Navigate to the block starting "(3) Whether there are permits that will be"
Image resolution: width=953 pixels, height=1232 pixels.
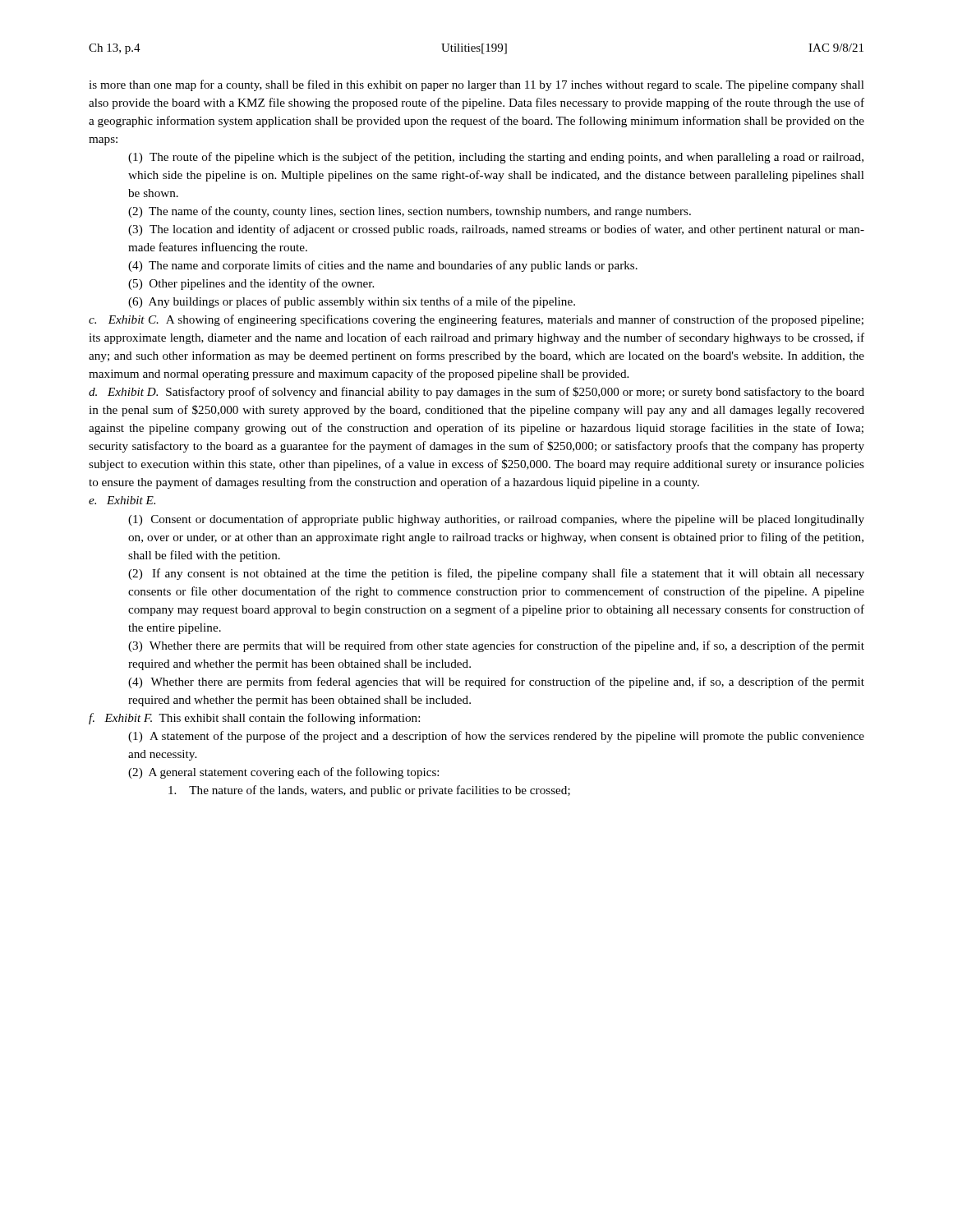coord(496,654)
